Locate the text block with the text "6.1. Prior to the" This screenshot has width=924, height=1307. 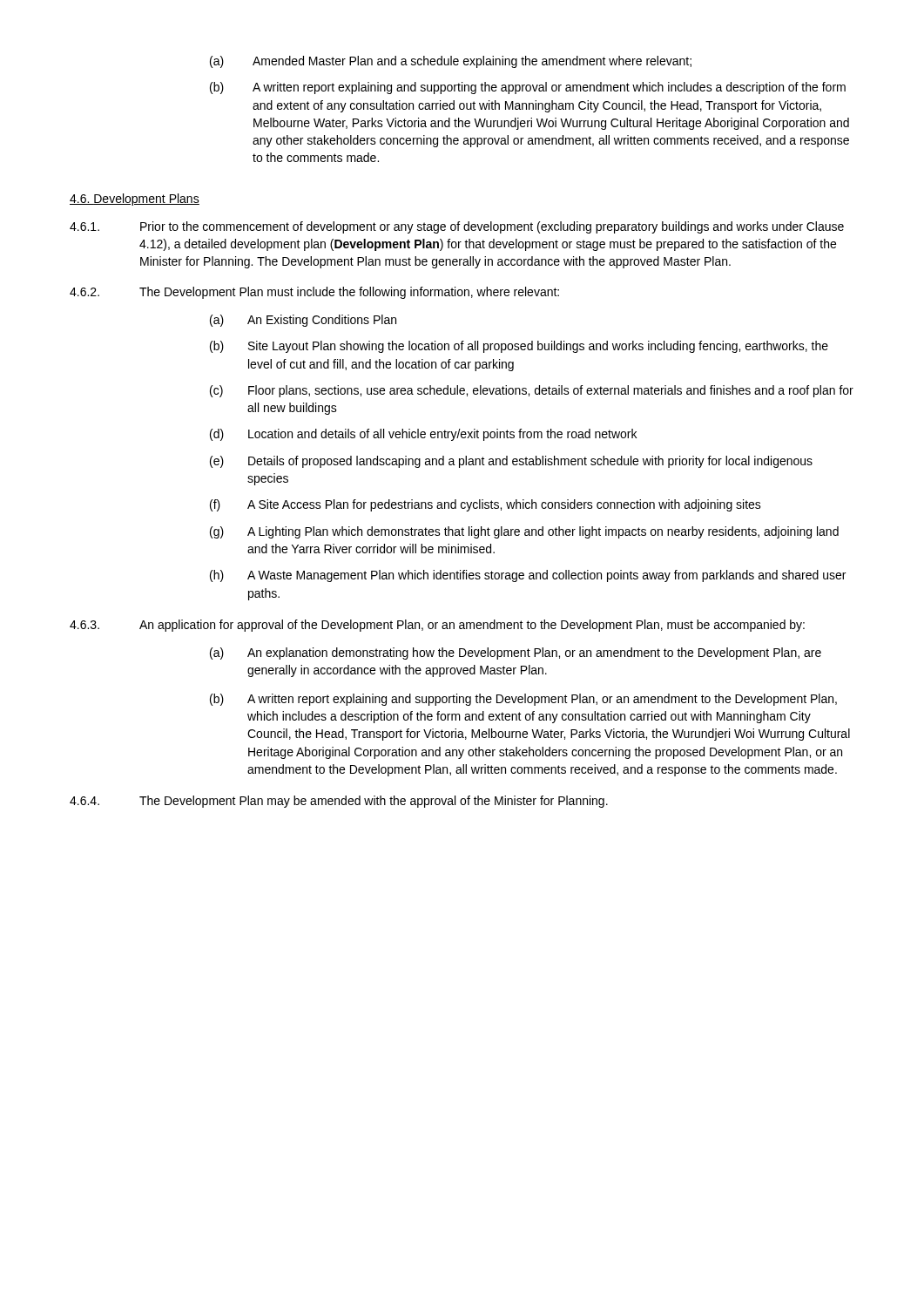(462, 244)
